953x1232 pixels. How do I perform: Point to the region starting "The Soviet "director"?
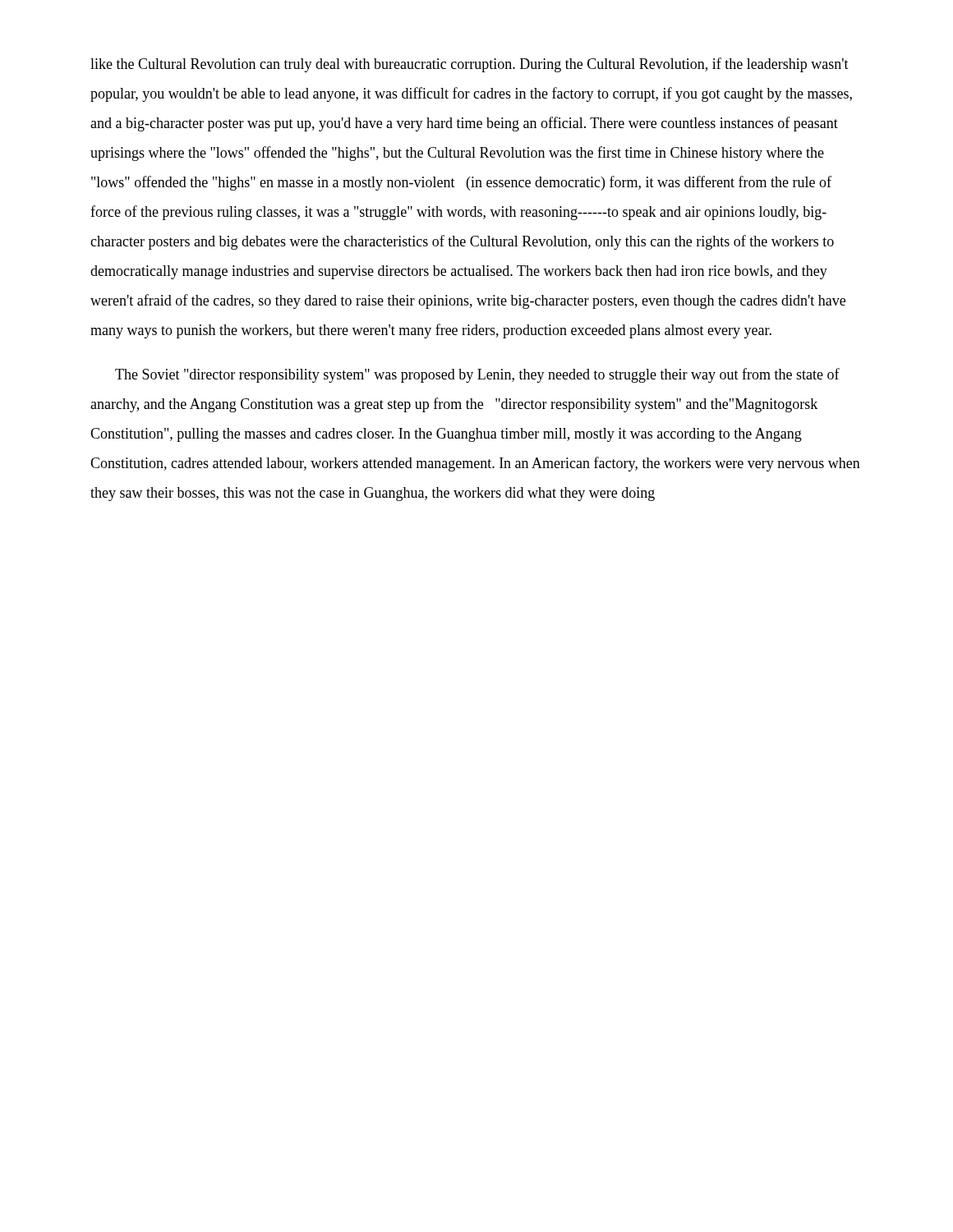tap(475, 434)
